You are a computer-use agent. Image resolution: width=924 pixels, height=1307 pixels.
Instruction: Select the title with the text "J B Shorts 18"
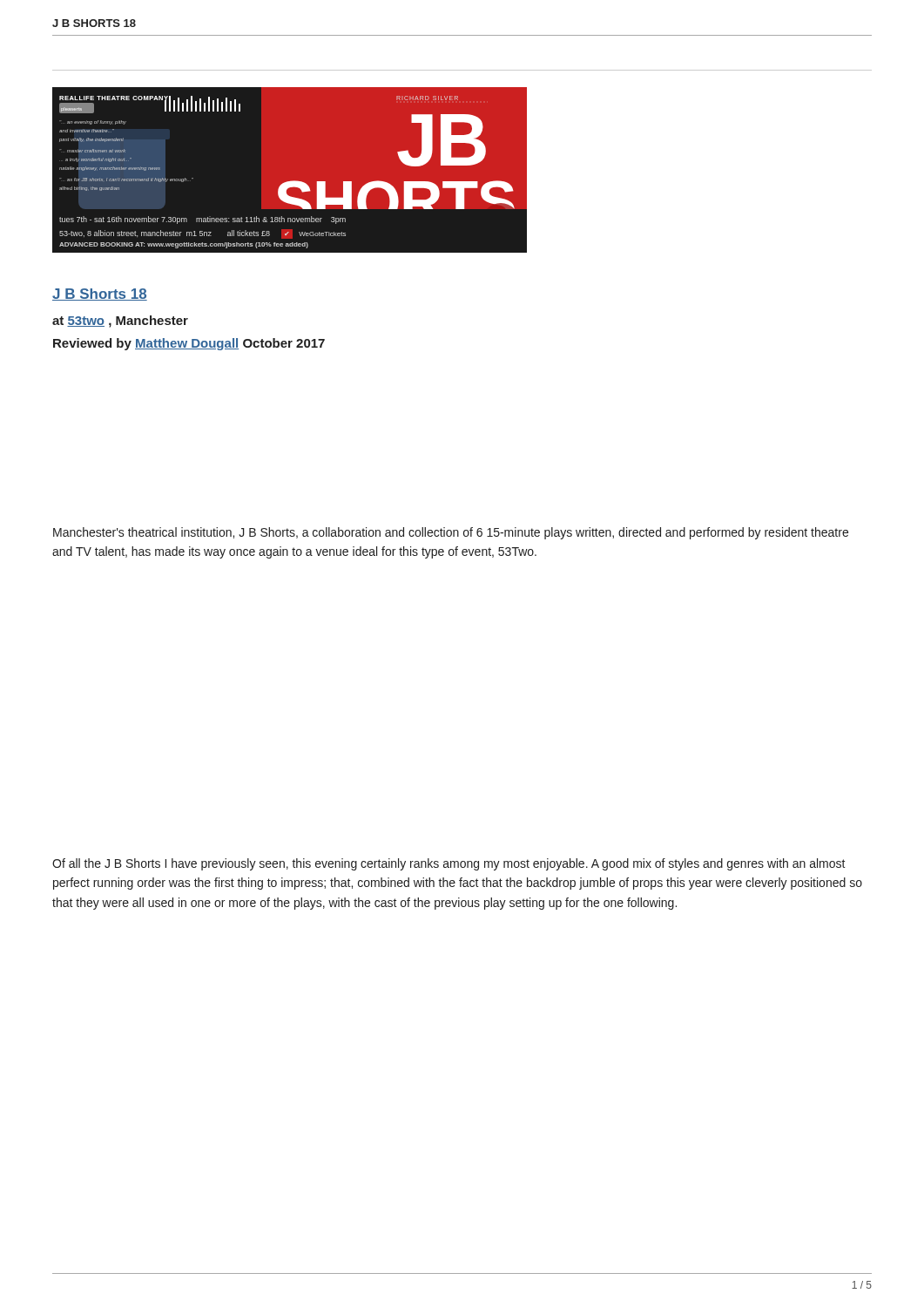click(x=100, y=294)
